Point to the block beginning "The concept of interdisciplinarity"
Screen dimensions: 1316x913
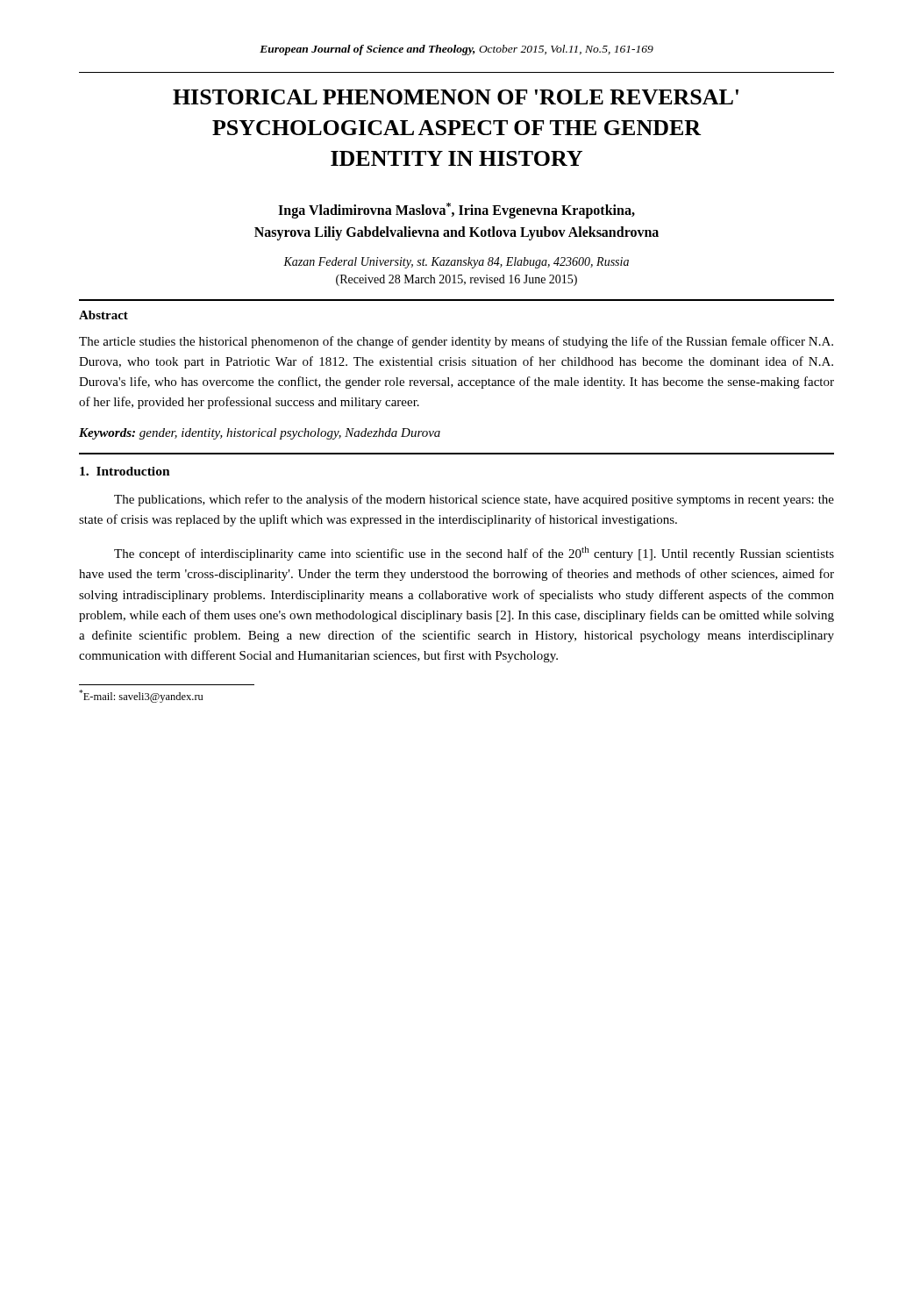tap(456, 603)
